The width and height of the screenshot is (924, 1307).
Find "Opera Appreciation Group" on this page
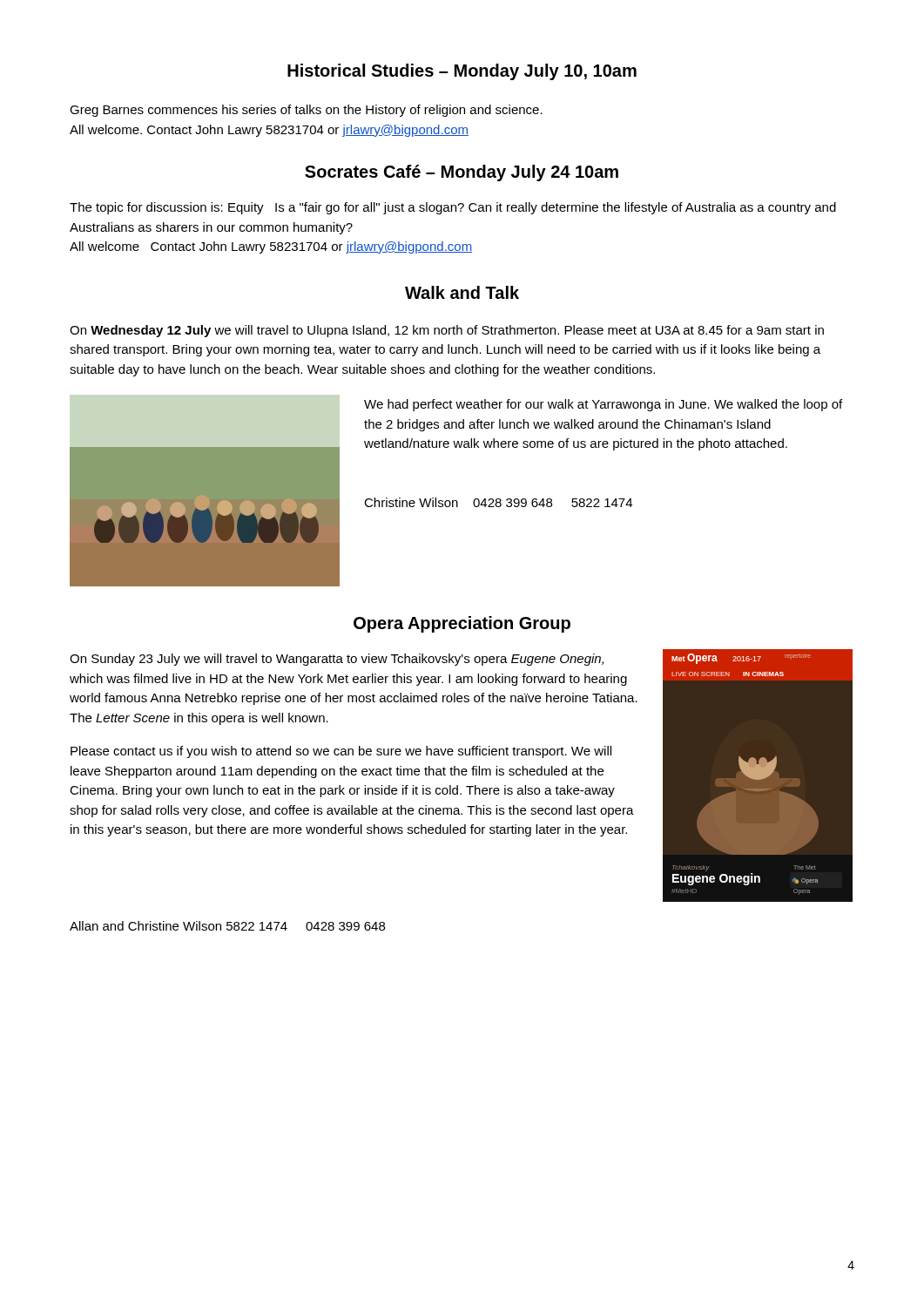point(462,623)
